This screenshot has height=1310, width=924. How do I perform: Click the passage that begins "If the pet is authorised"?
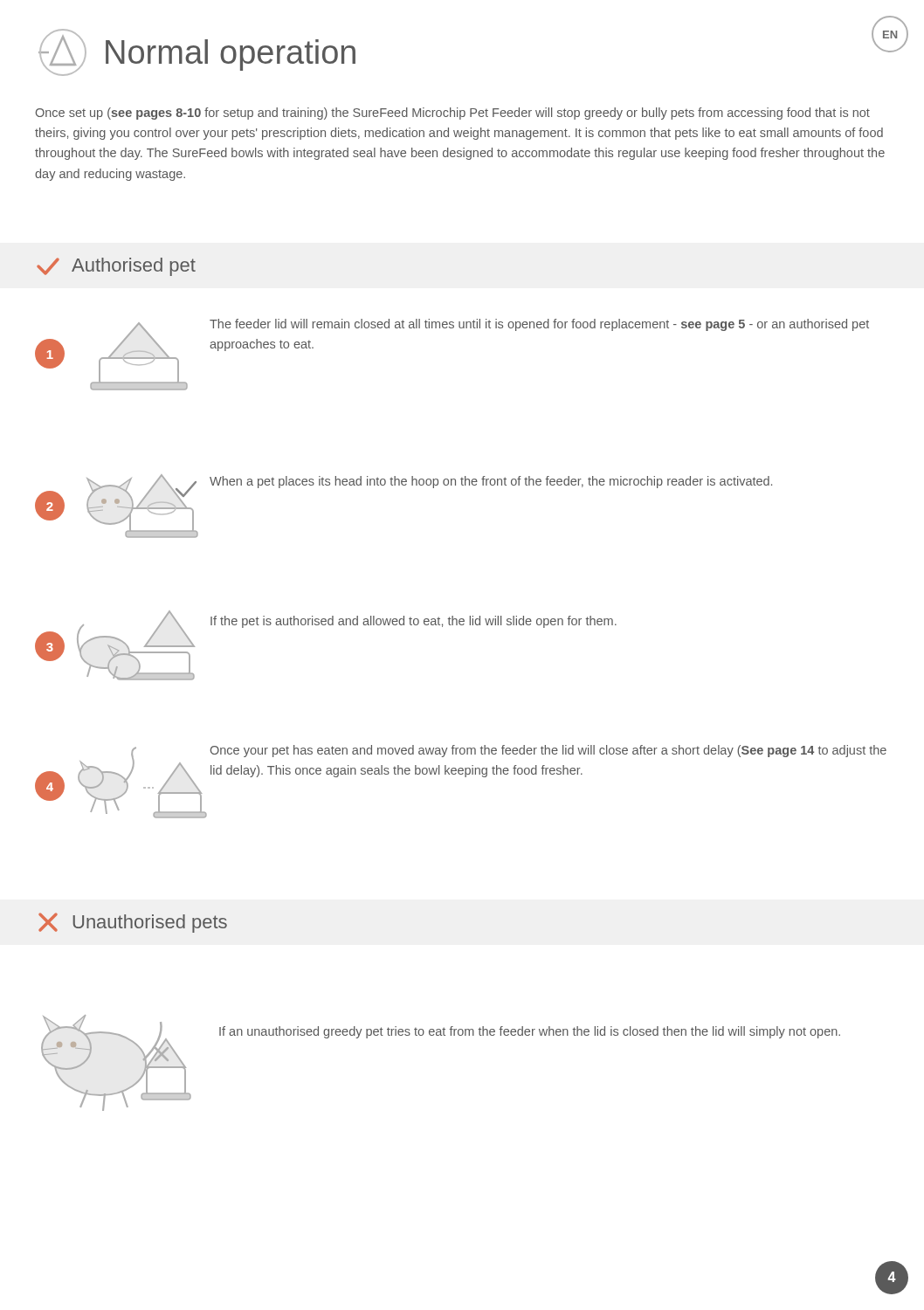[x=413, y=621]
